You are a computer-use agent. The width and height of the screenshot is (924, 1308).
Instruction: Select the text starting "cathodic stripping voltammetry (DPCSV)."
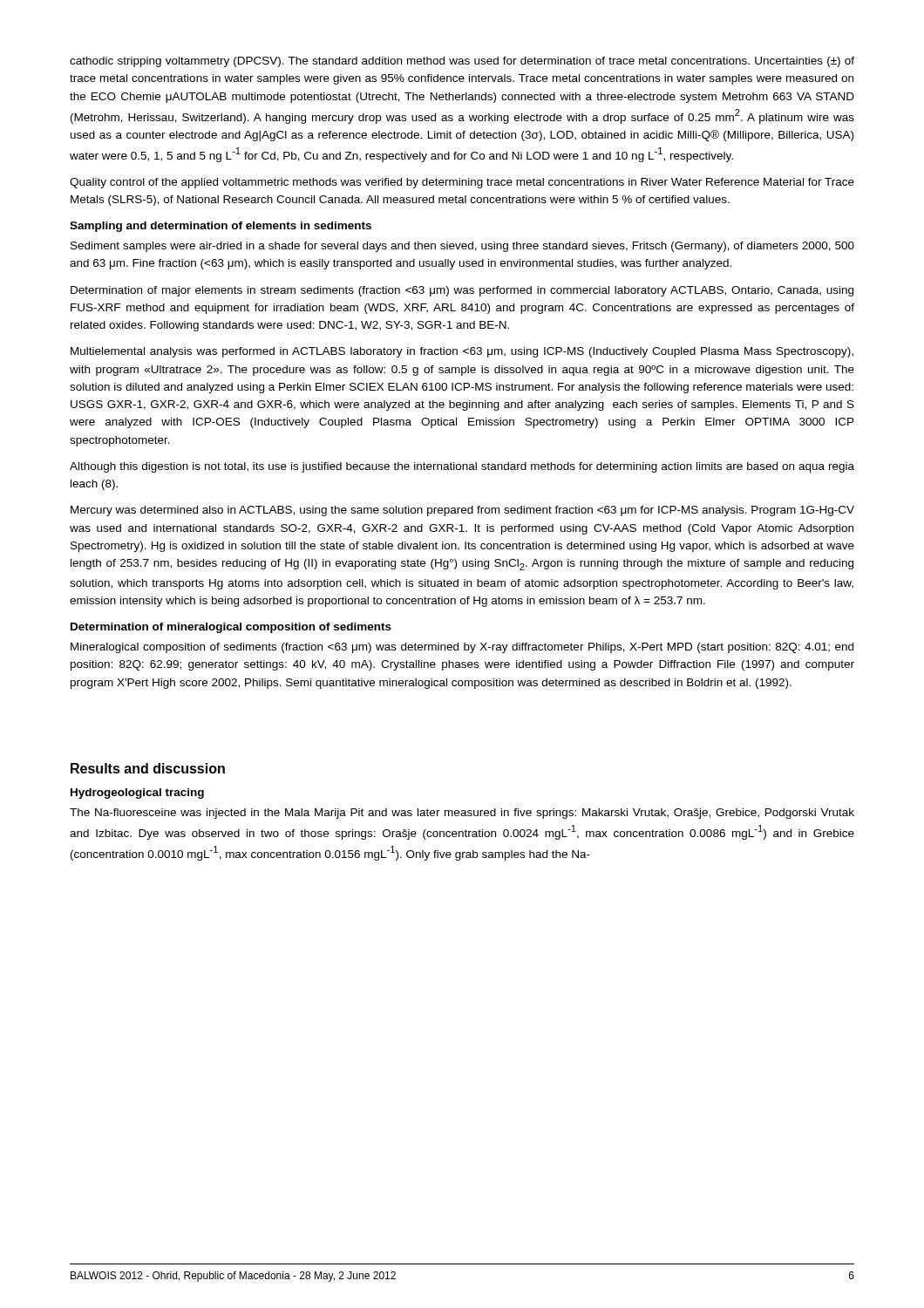(x=462, y=108)
